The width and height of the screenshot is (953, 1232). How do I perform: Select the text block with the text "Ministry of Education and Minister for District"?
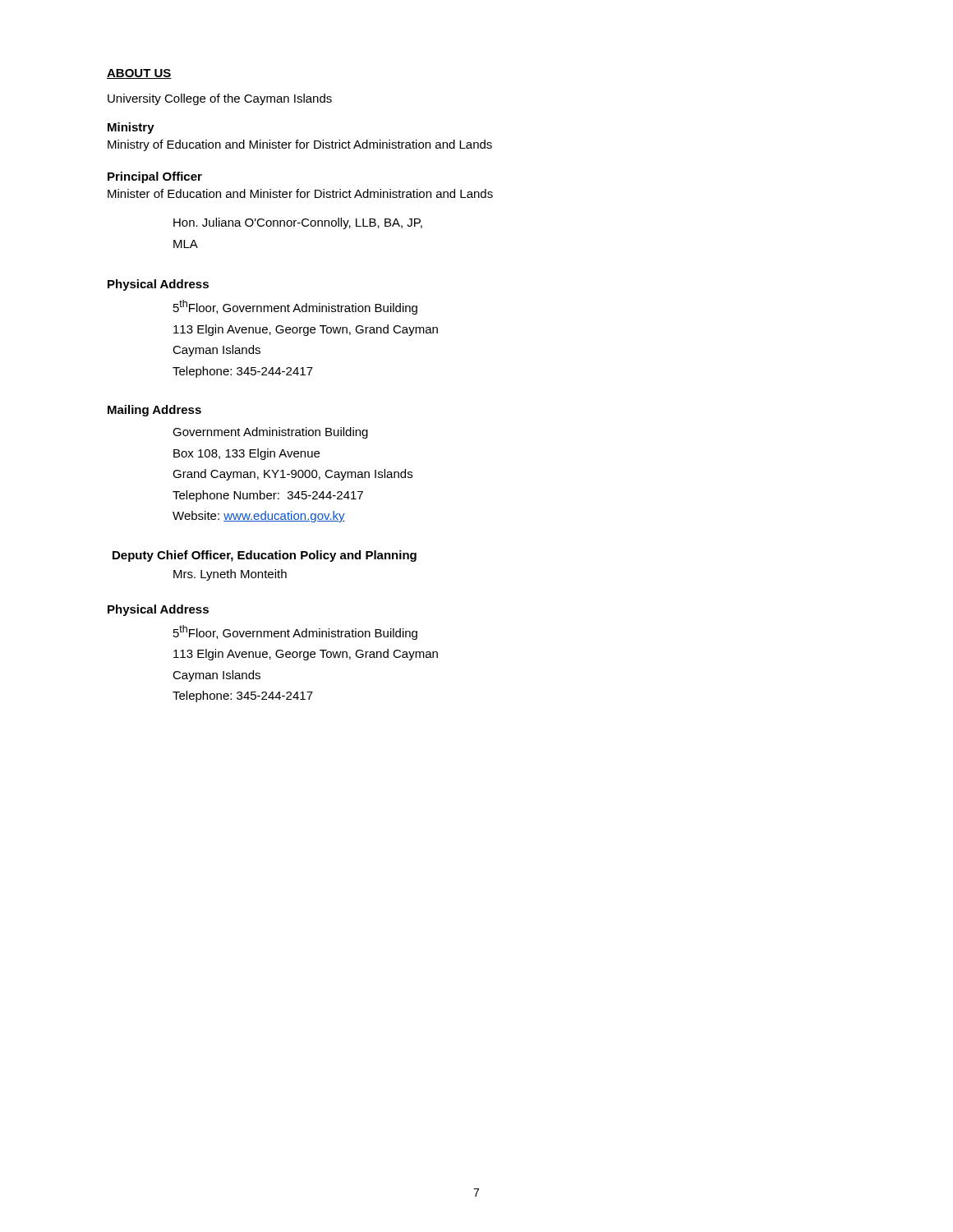click(x=300, y=144)
